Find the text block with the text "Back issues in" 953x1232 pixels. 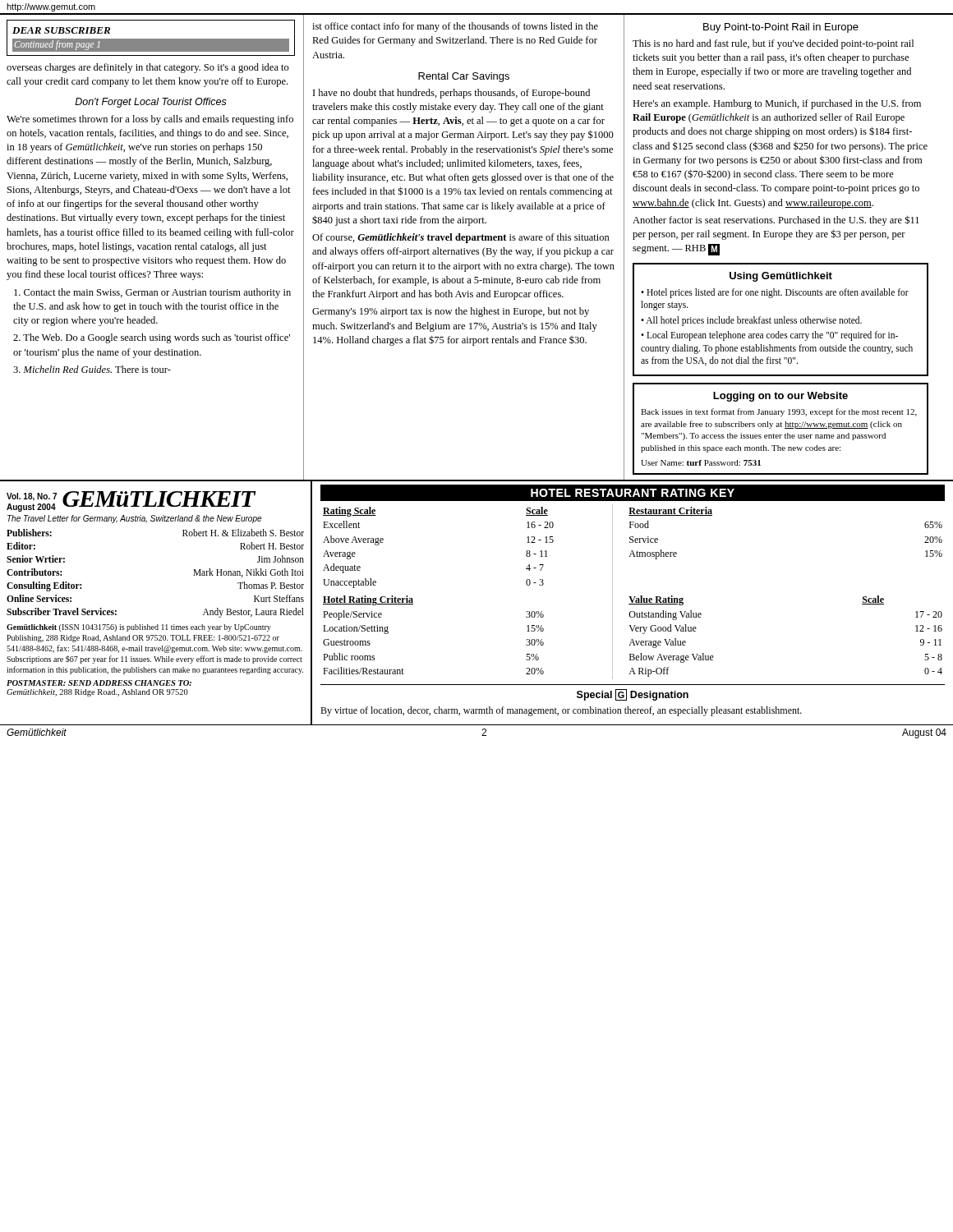click(780, 437)
